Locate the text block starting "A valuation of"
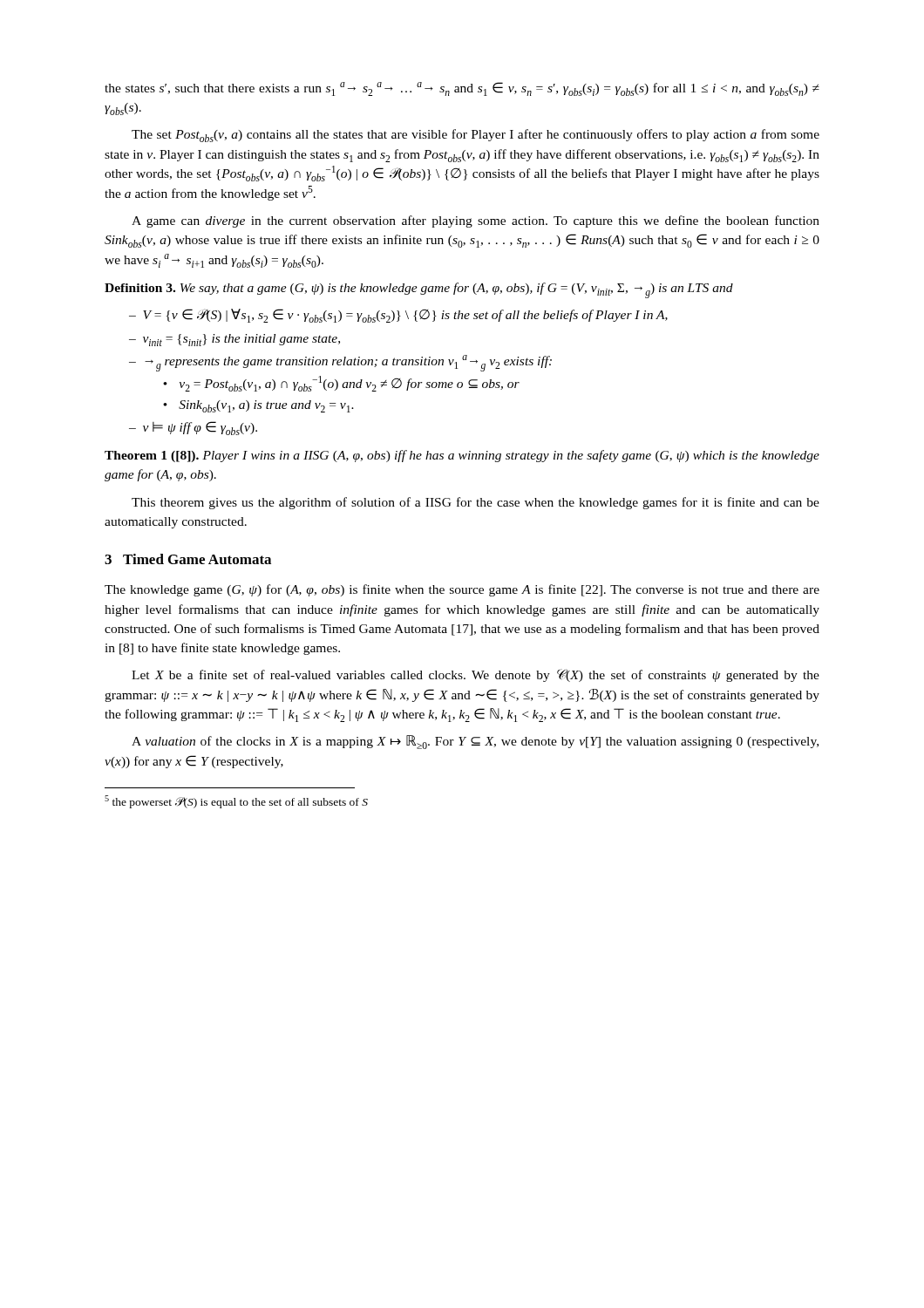This screenshot has height=1308, width=924. tap(462, 752)
